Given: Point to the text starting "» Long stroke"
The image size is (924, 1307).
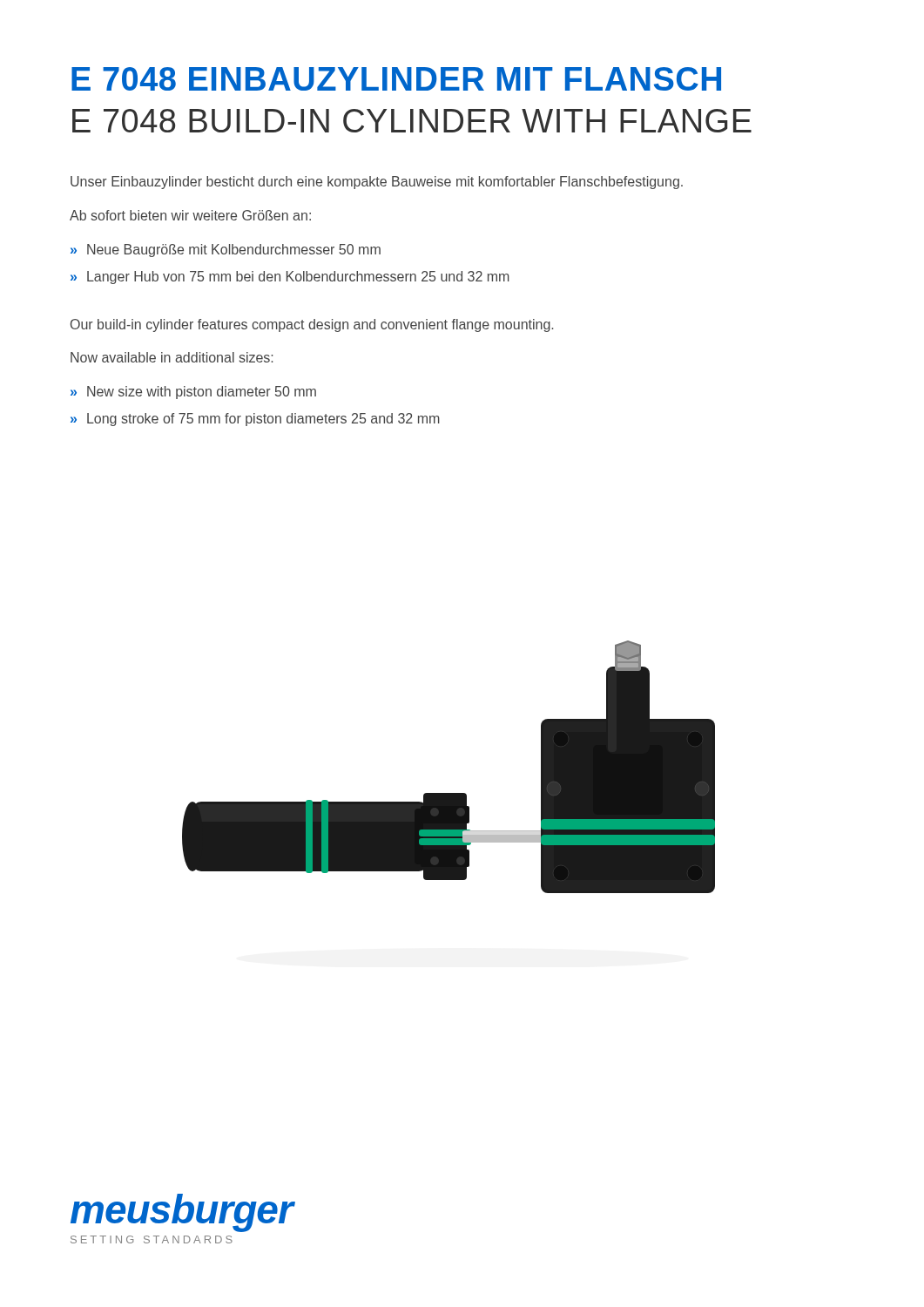Looking at the screenshot, I should (255, 419).
